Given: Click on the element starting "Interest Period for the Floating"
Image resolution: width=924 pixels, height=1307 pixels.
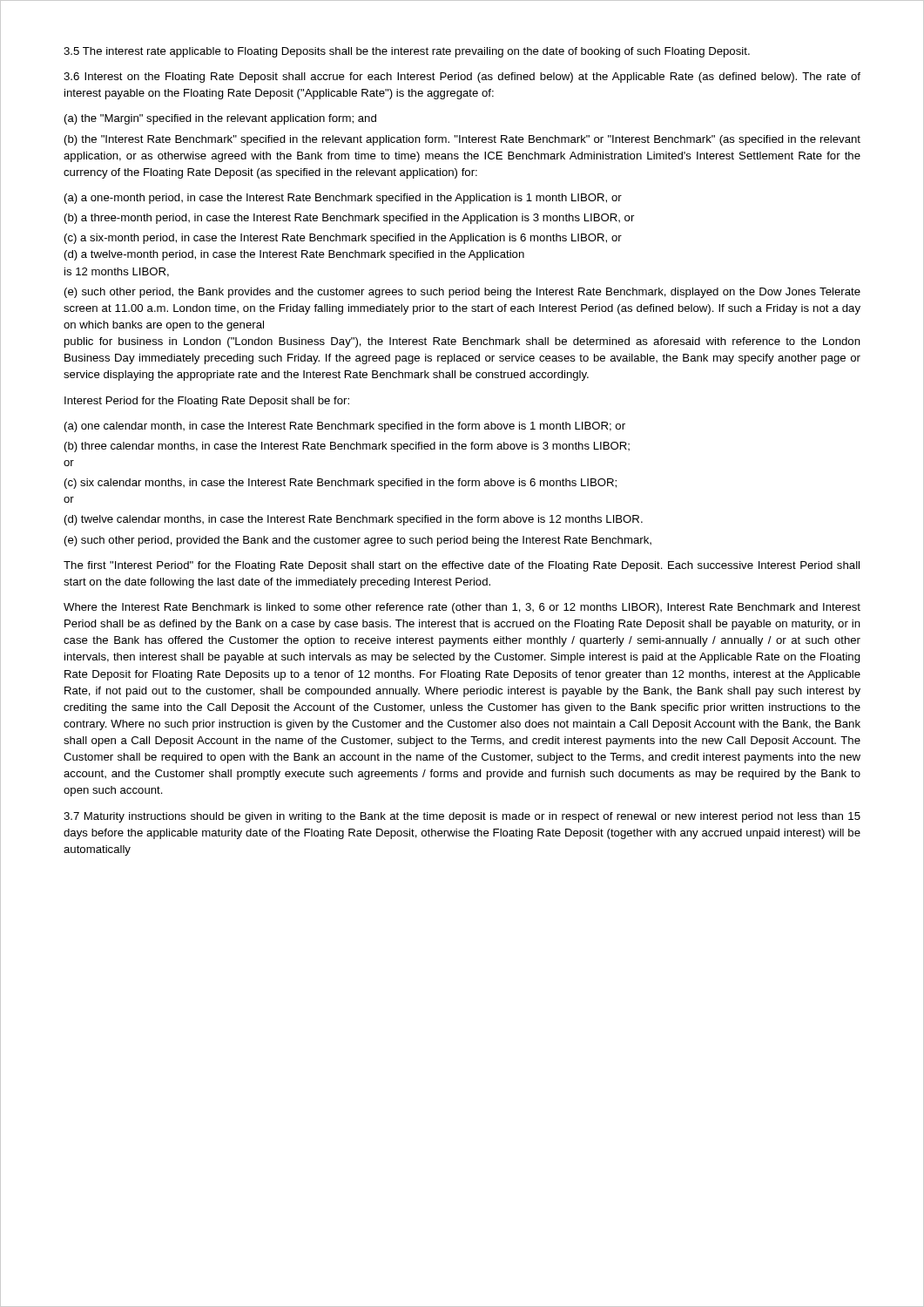Looking at the screenshot, I should click(207, 400).
